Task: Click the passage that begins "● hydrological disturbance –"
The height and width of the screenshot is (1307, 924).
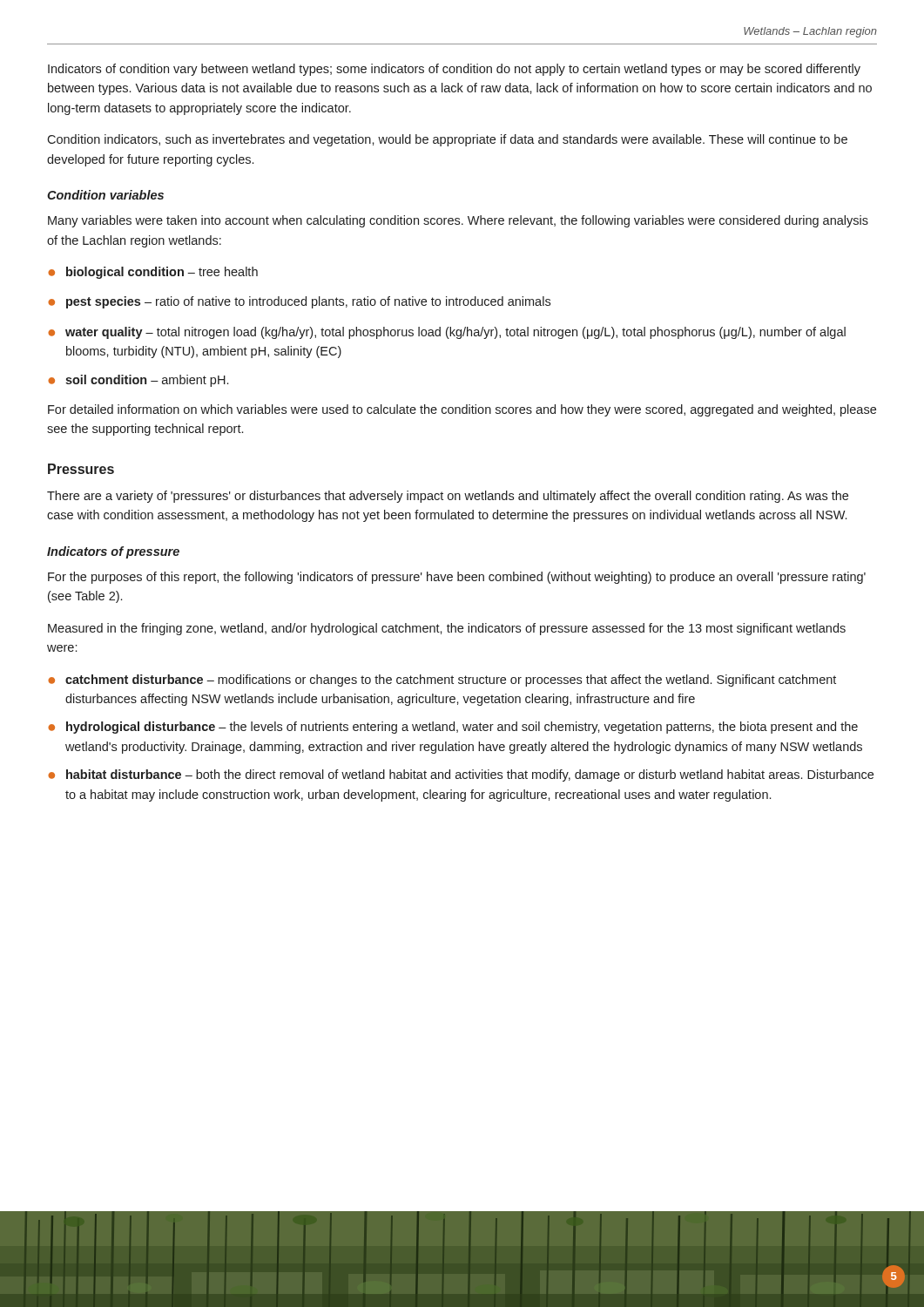Action: (x=462, y=737)
